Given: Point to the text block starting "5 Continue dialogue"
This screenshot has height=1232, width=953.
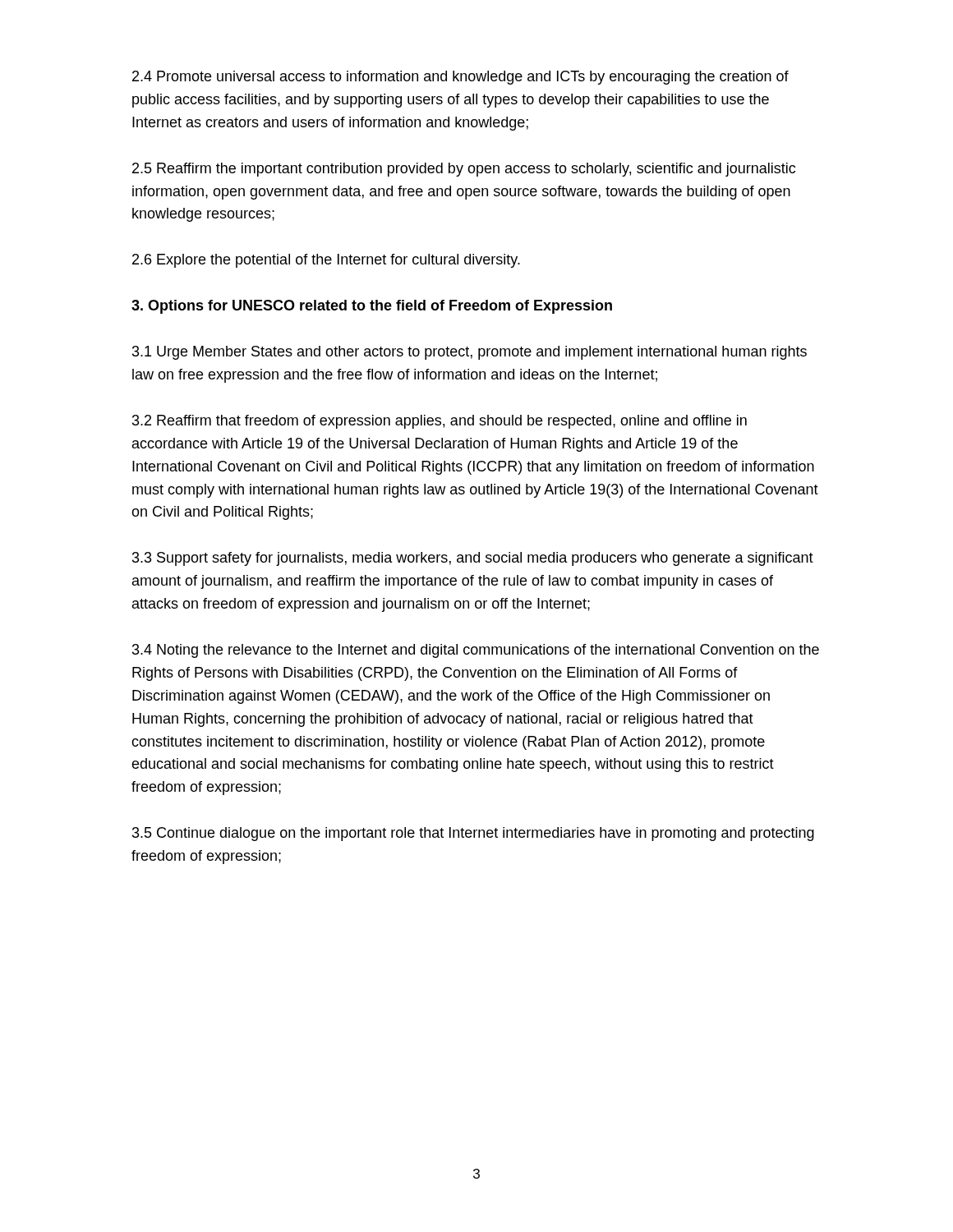Looking at the screenshot, I should [473, 844].
